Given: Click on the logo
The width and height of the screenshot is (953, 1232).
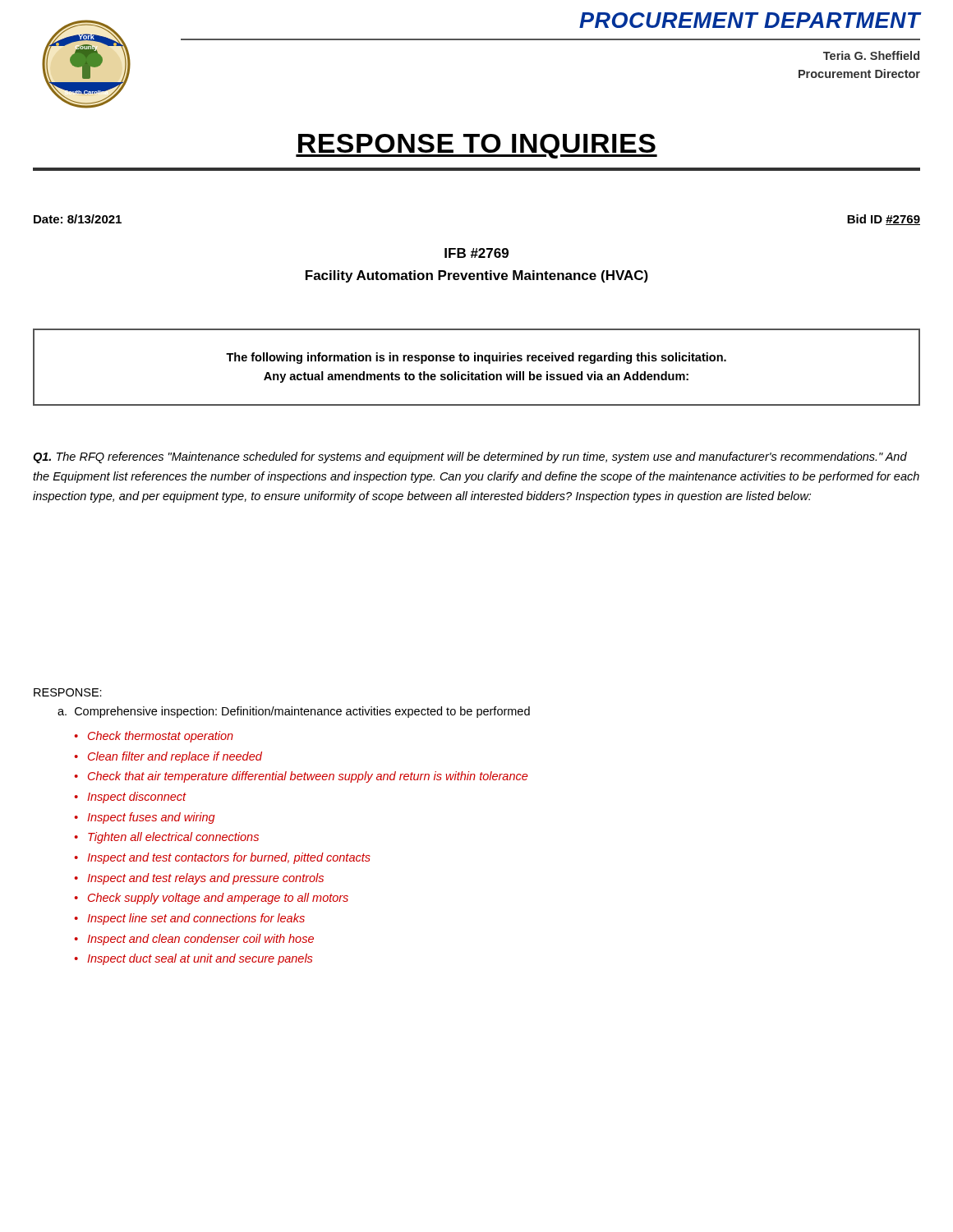Looking at the screenshot, I should [92, 64].
